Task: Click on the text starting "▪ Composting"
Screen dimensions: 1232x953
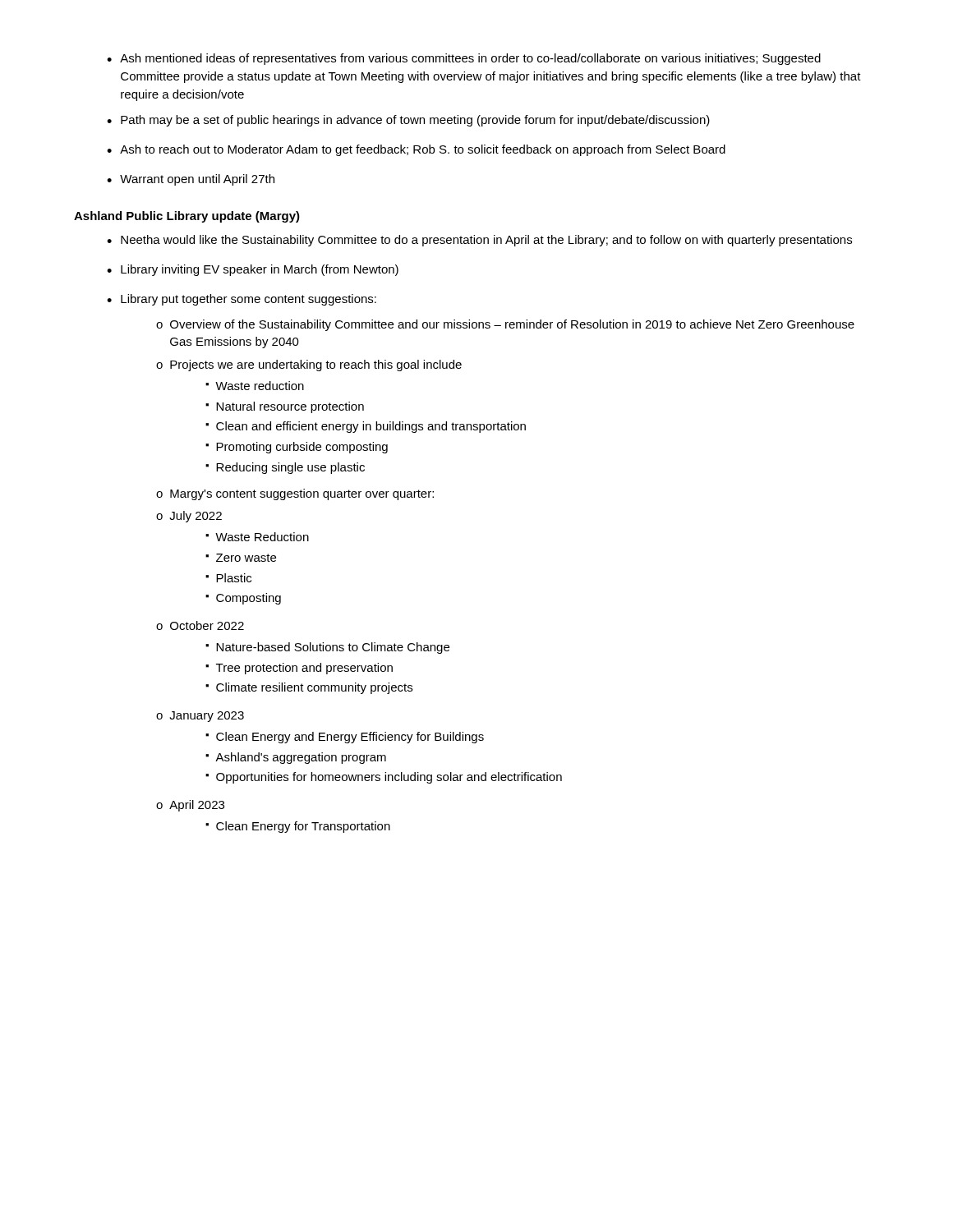Action: (x=243, y=598)
